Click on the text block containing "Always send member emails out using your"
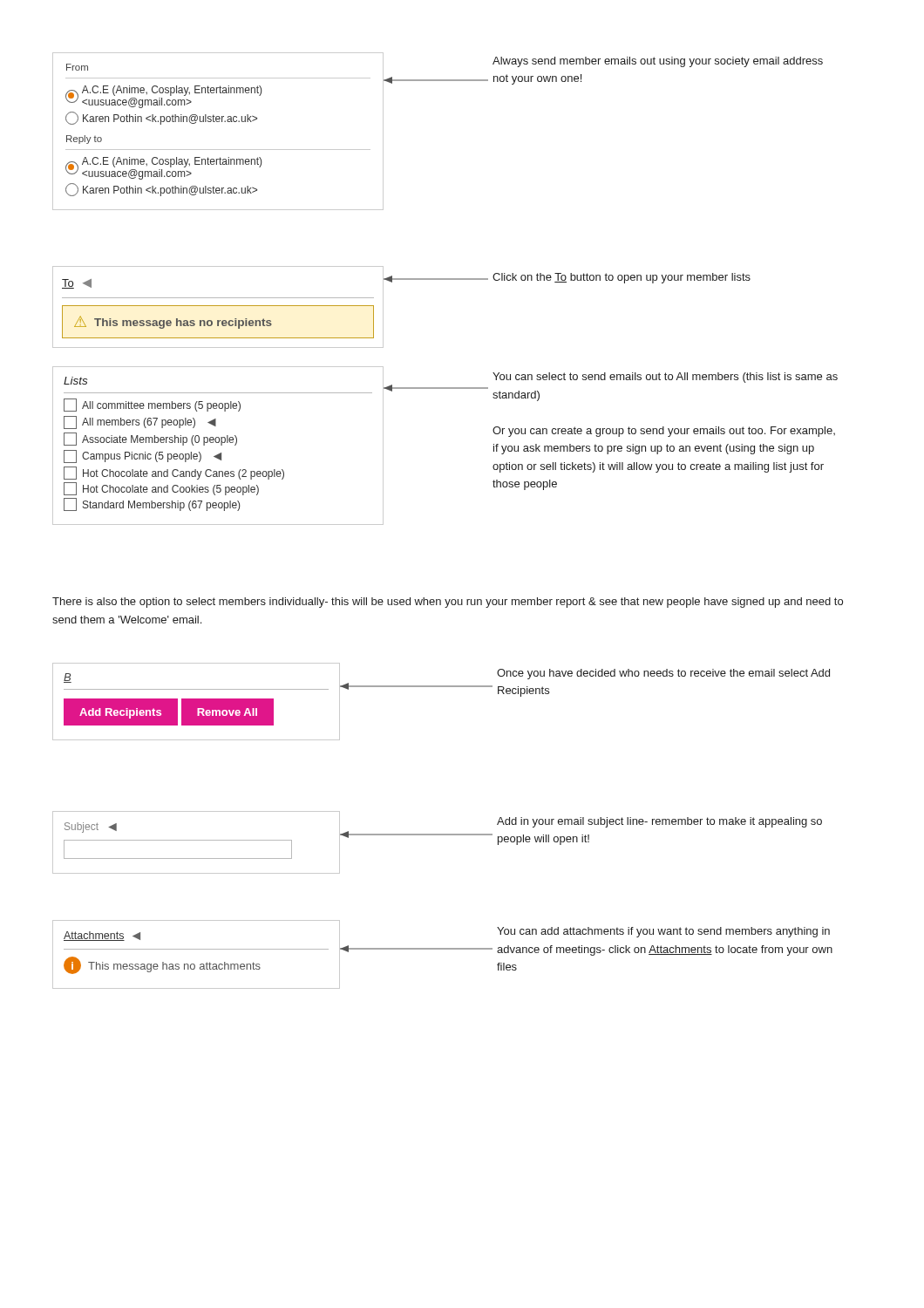The width and height of the screenshot is (924, 1308). coord(658,69)
